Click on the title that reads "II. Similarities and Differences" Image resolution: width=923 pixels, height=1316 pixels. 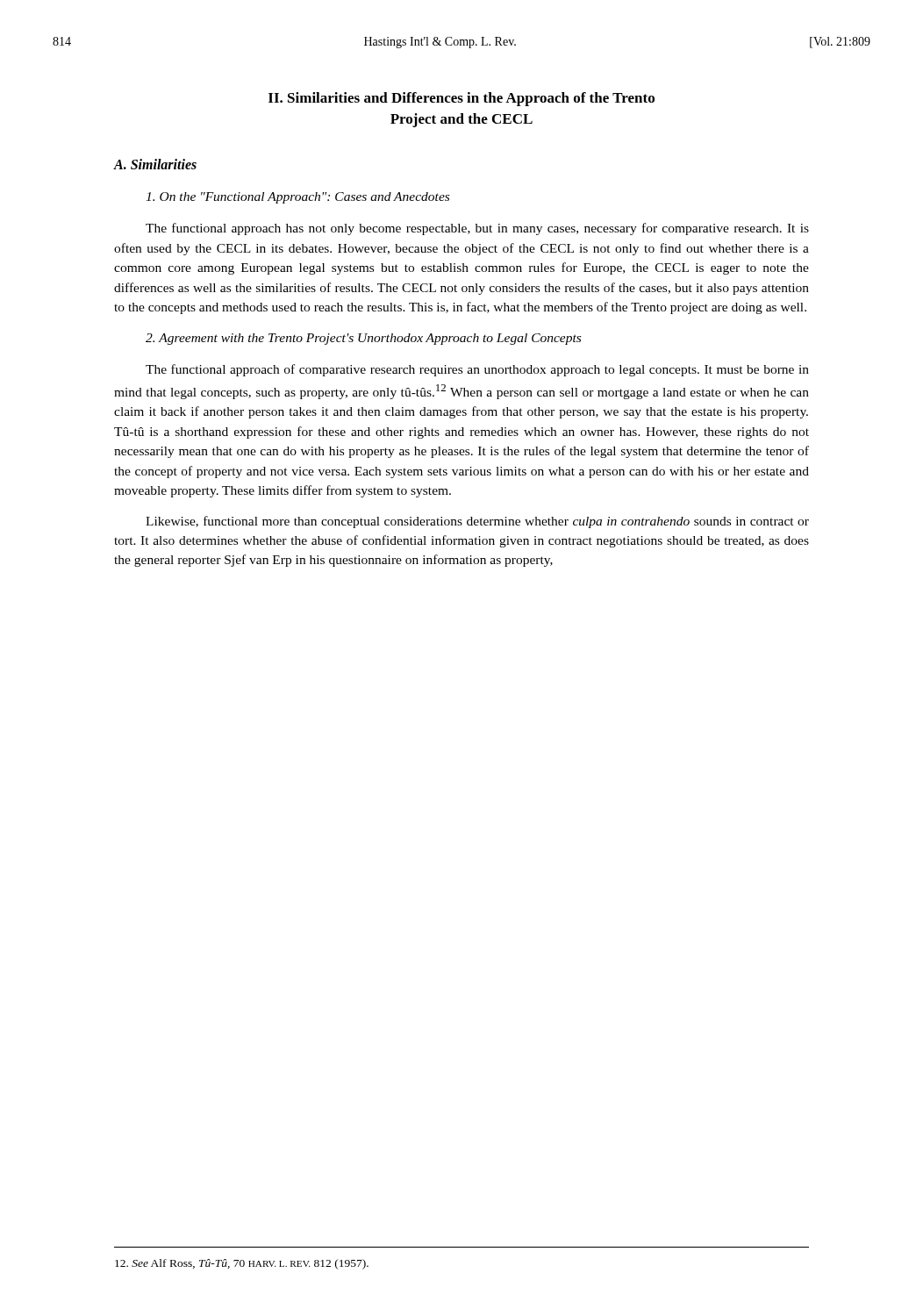click(462, 109)
